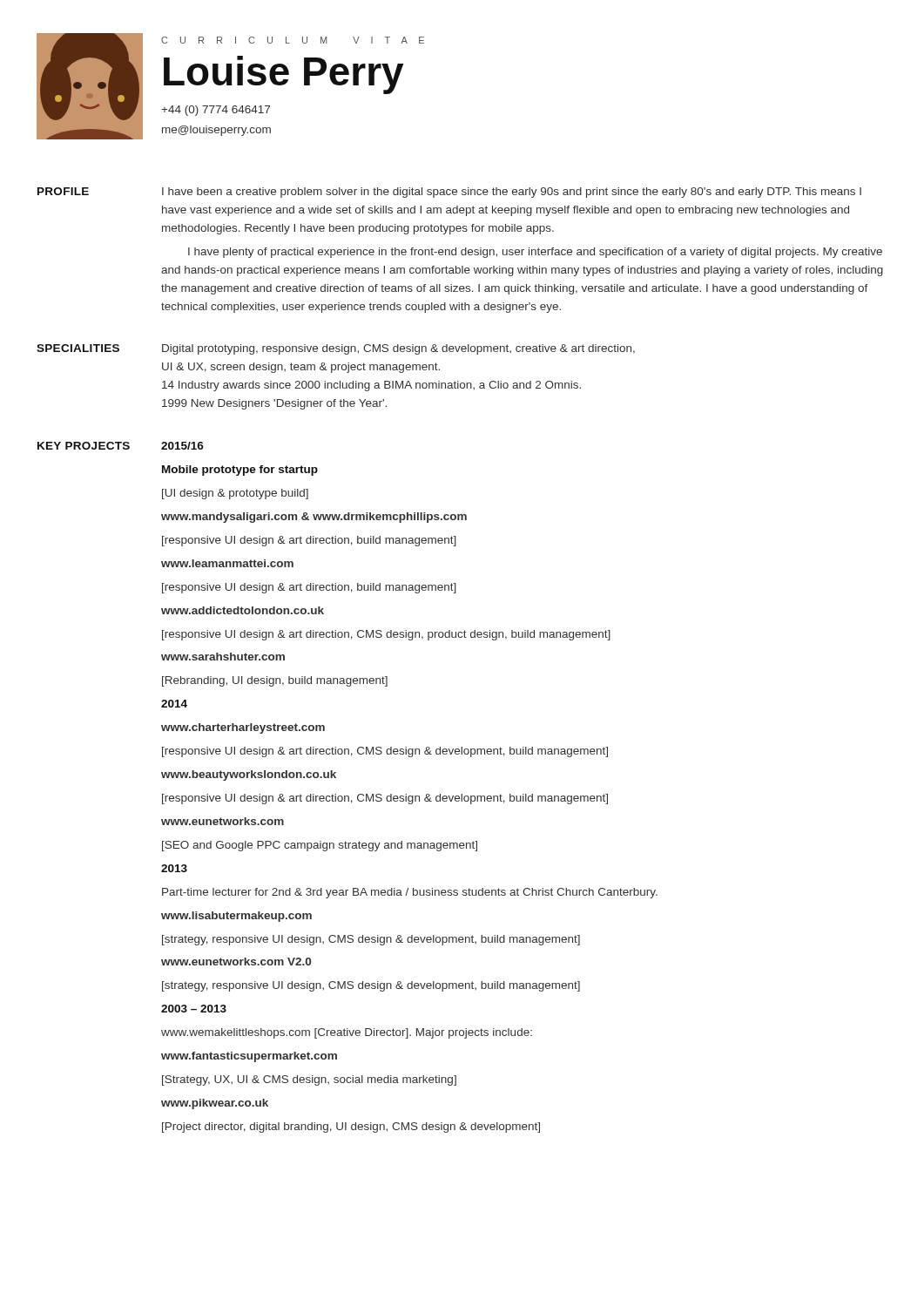Find the text block that says "I have been a creative problem"

click(524, 249)
